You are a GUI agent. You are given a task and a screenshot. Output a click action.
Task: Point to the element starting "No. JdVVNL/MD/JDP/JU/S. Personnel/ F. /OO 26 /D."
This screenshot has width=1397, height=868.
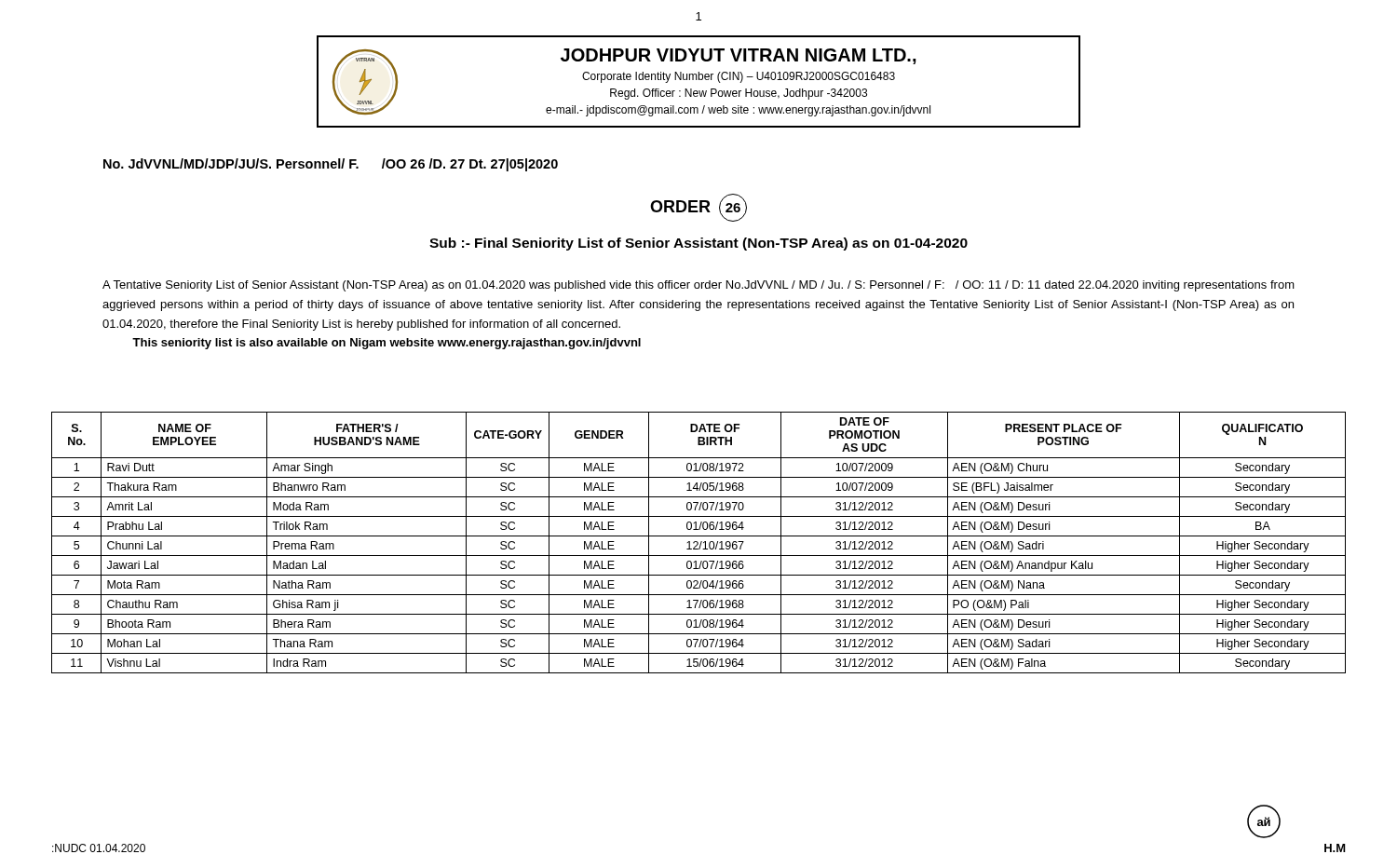coord(330,164)
